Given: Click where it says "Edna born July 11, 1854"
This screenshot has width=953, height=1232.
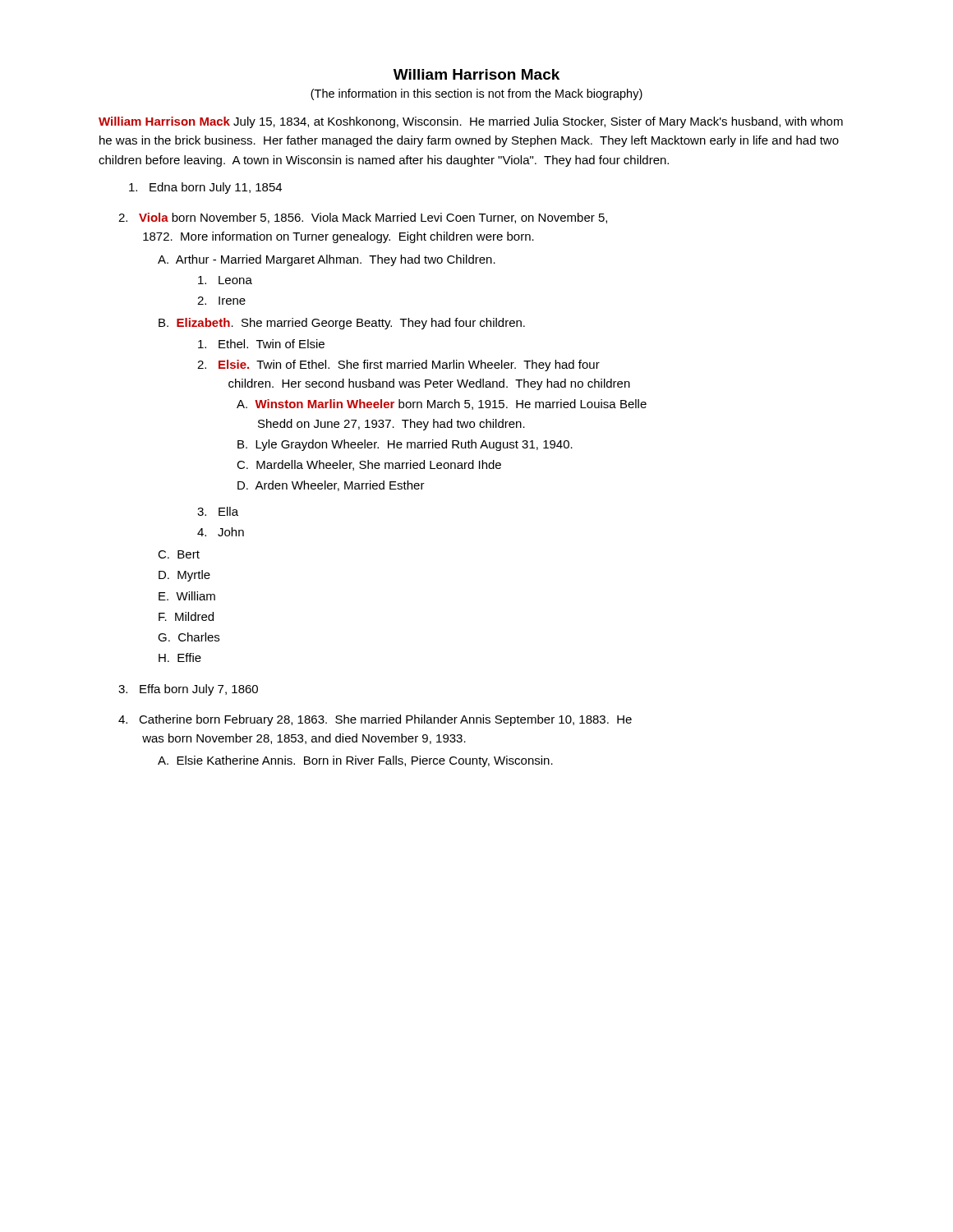Looking at the screenshot, I should [205, 187].
